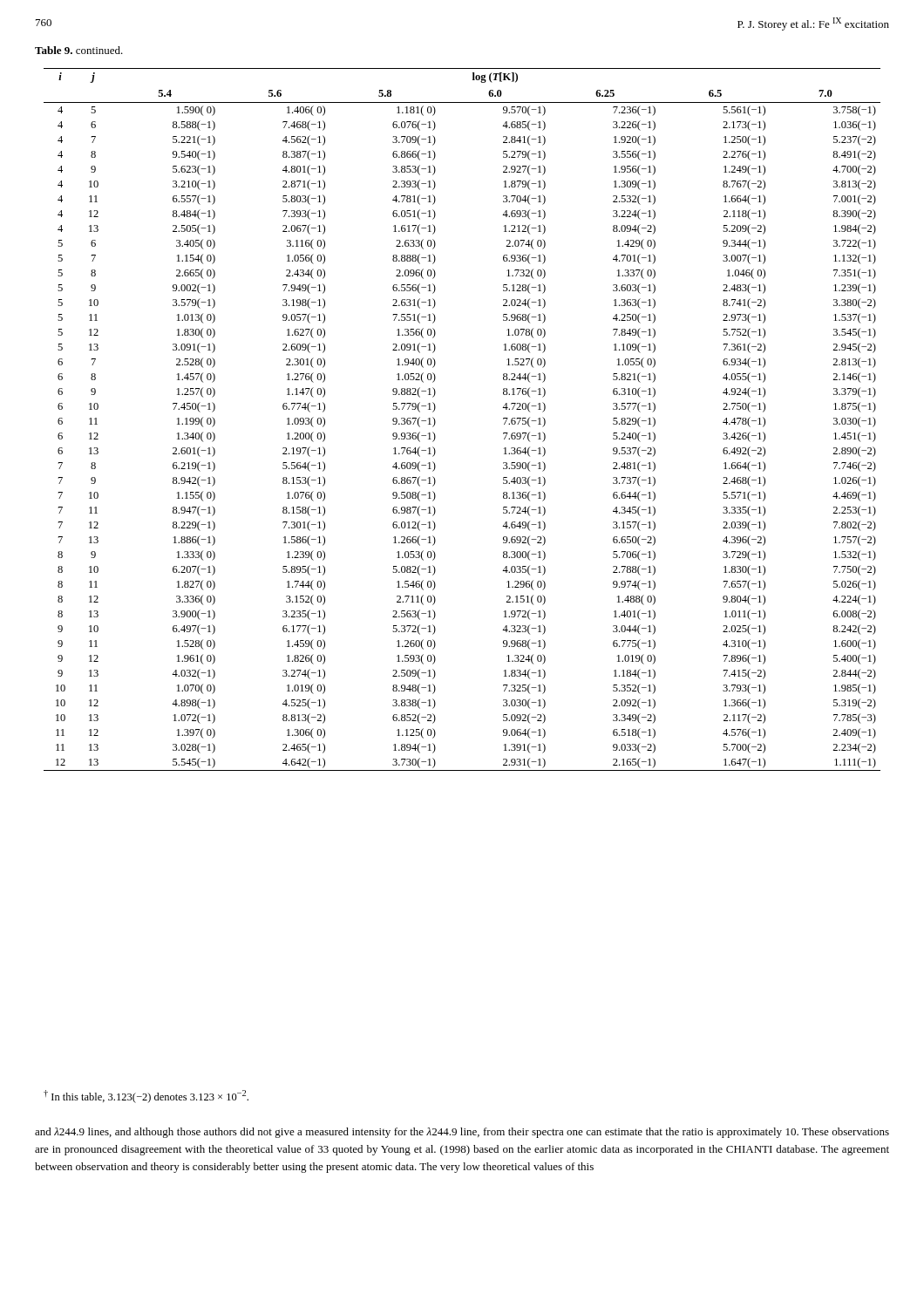Viewport: 924px width, 1308px height.
Task: Click on the text block that reads "and λ244.9 lines, and"
Action: 462,1149
